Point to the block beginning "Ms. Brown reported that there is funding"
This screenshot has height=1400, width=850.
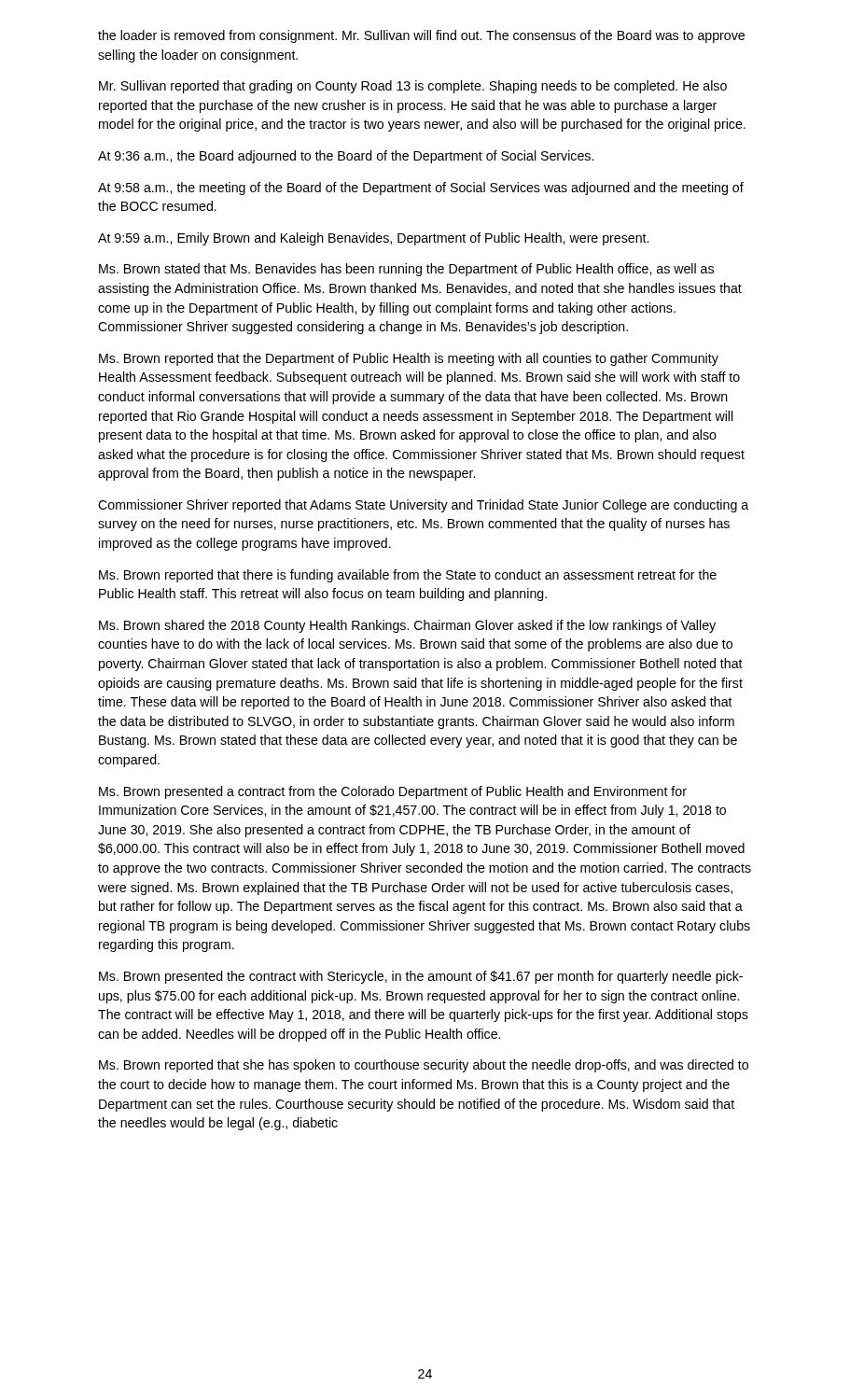407,584
